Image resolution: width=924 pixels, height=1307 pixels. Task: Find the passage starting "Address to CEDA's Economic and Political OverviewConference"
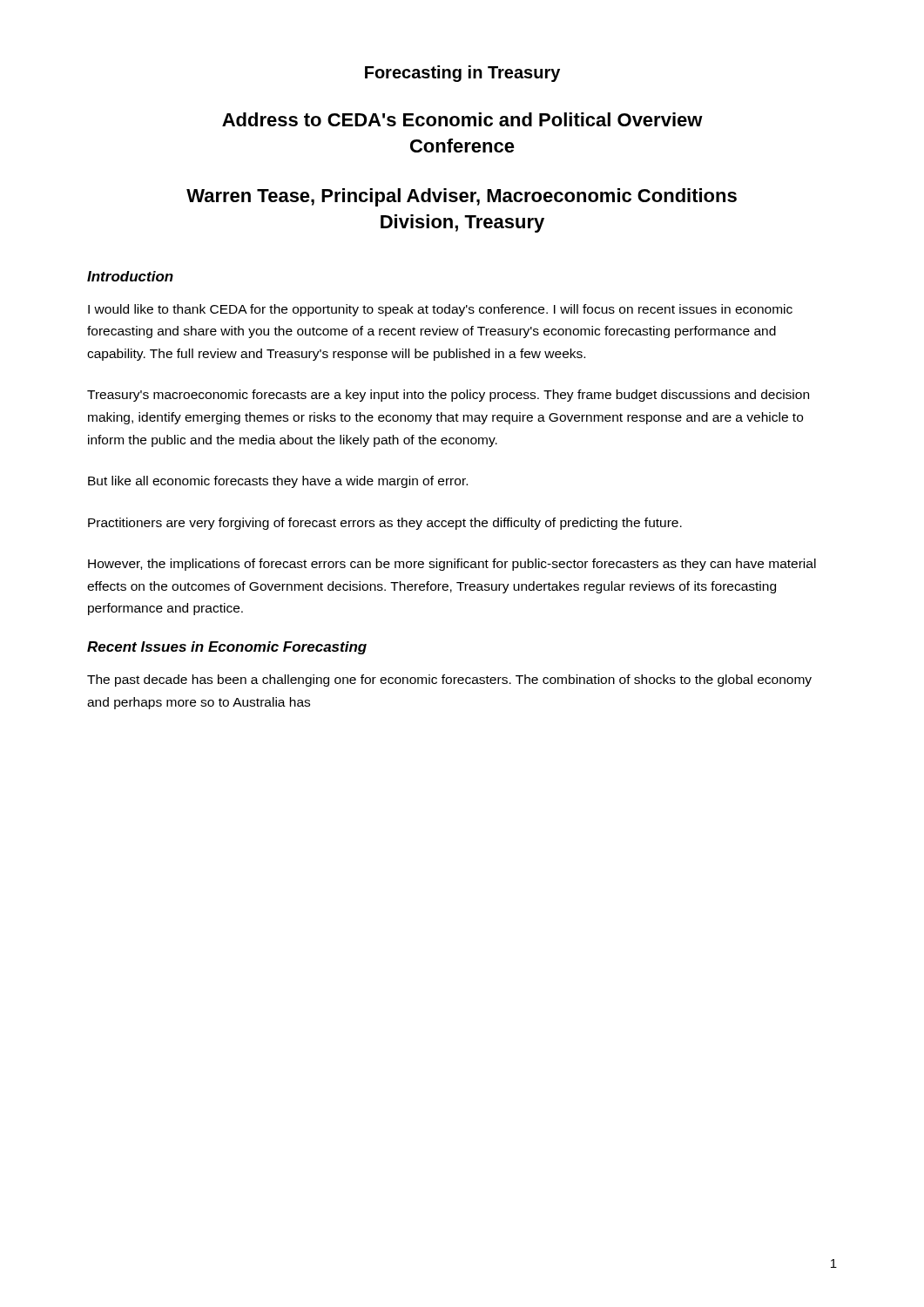point(462,133)
